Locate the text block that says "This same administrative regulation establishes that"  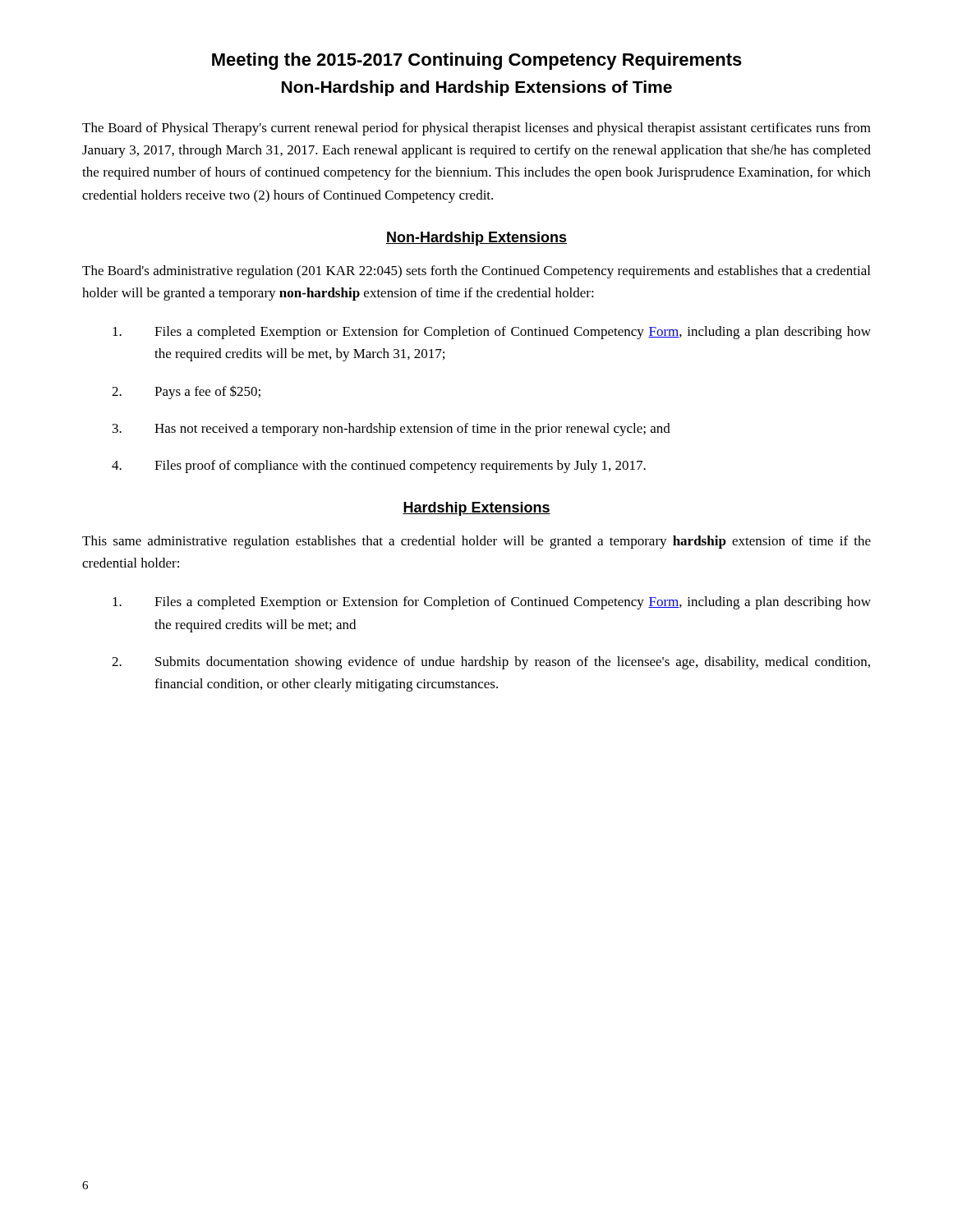[x=476, y=552]
